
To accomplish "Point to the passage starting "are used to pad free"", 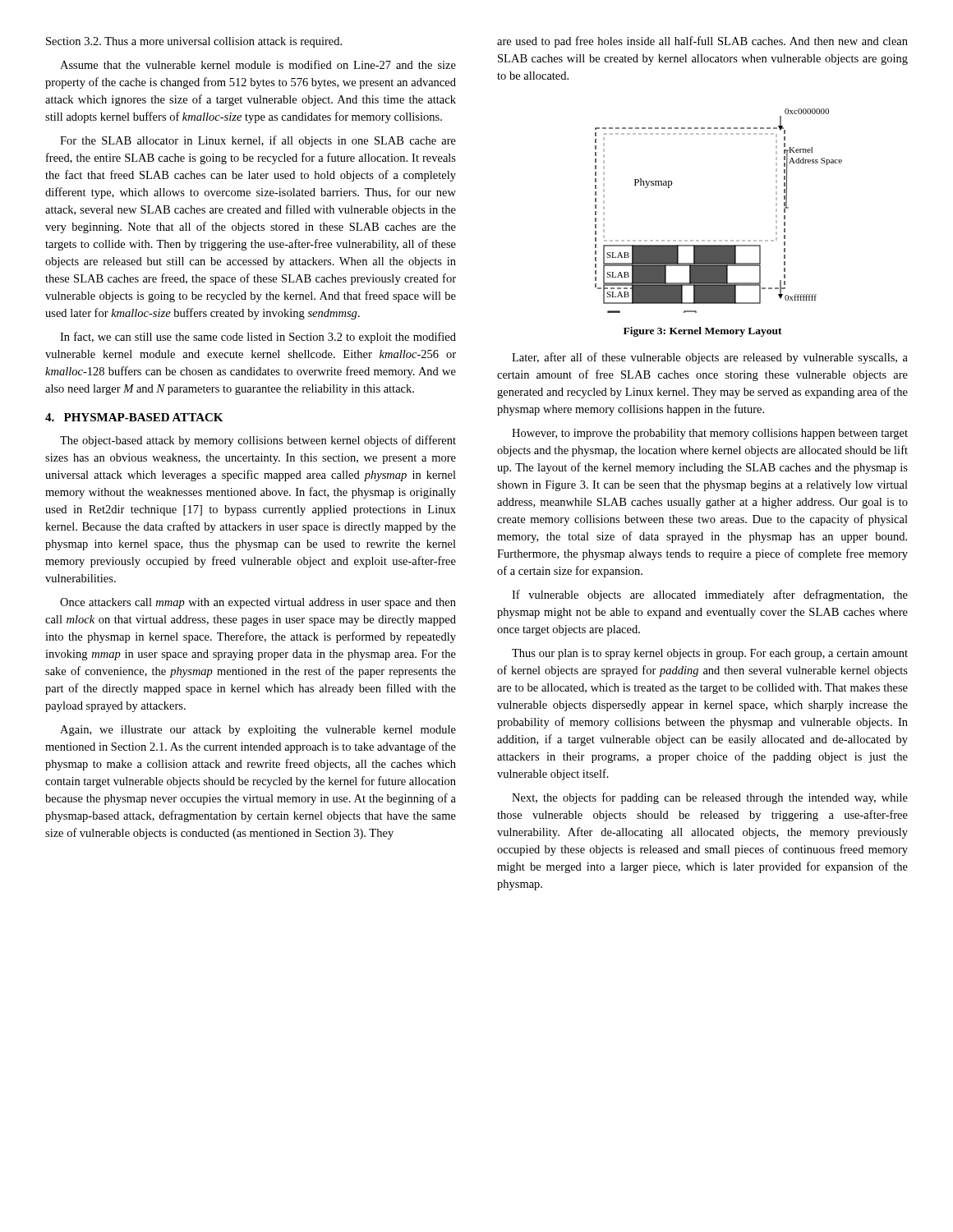I will click(x=702, y=59).
